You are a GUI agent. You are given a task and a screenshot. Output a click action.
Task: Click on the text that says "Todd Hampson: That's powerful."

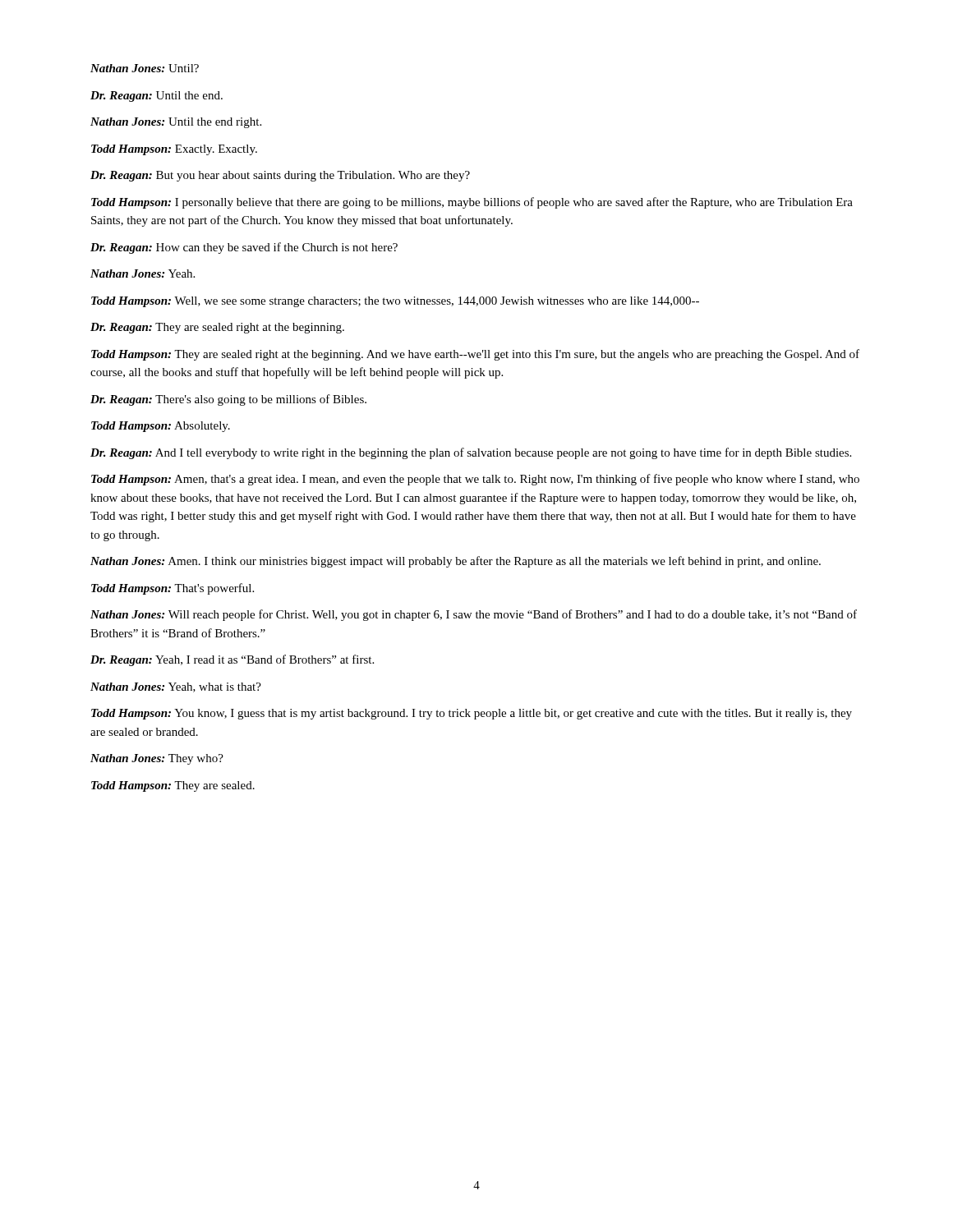173,588
